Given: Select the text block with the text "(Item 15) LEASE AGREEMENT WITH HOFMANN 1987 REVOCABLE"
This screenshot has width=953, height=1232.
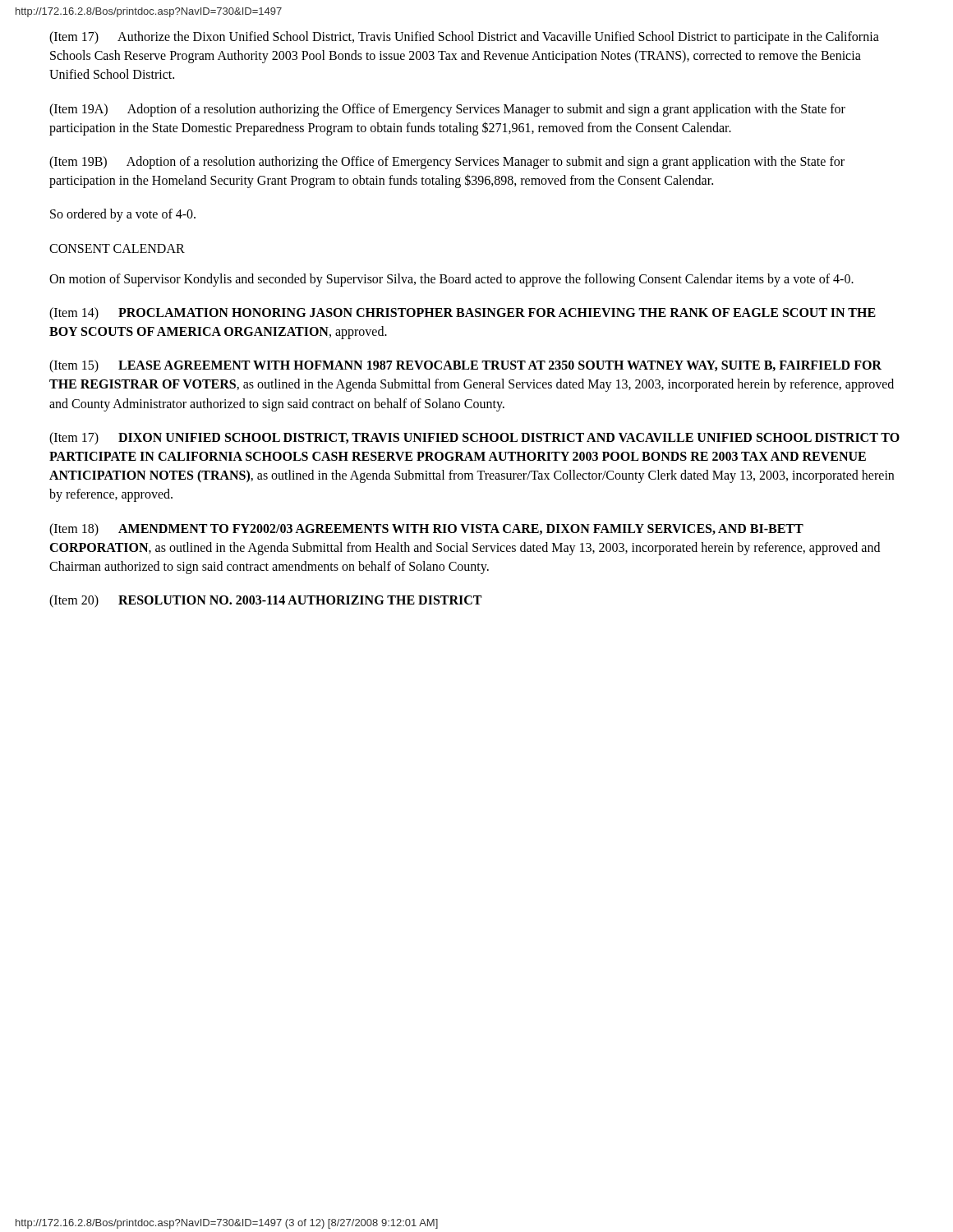Looking at the screenshot, I should coord(472,384).
